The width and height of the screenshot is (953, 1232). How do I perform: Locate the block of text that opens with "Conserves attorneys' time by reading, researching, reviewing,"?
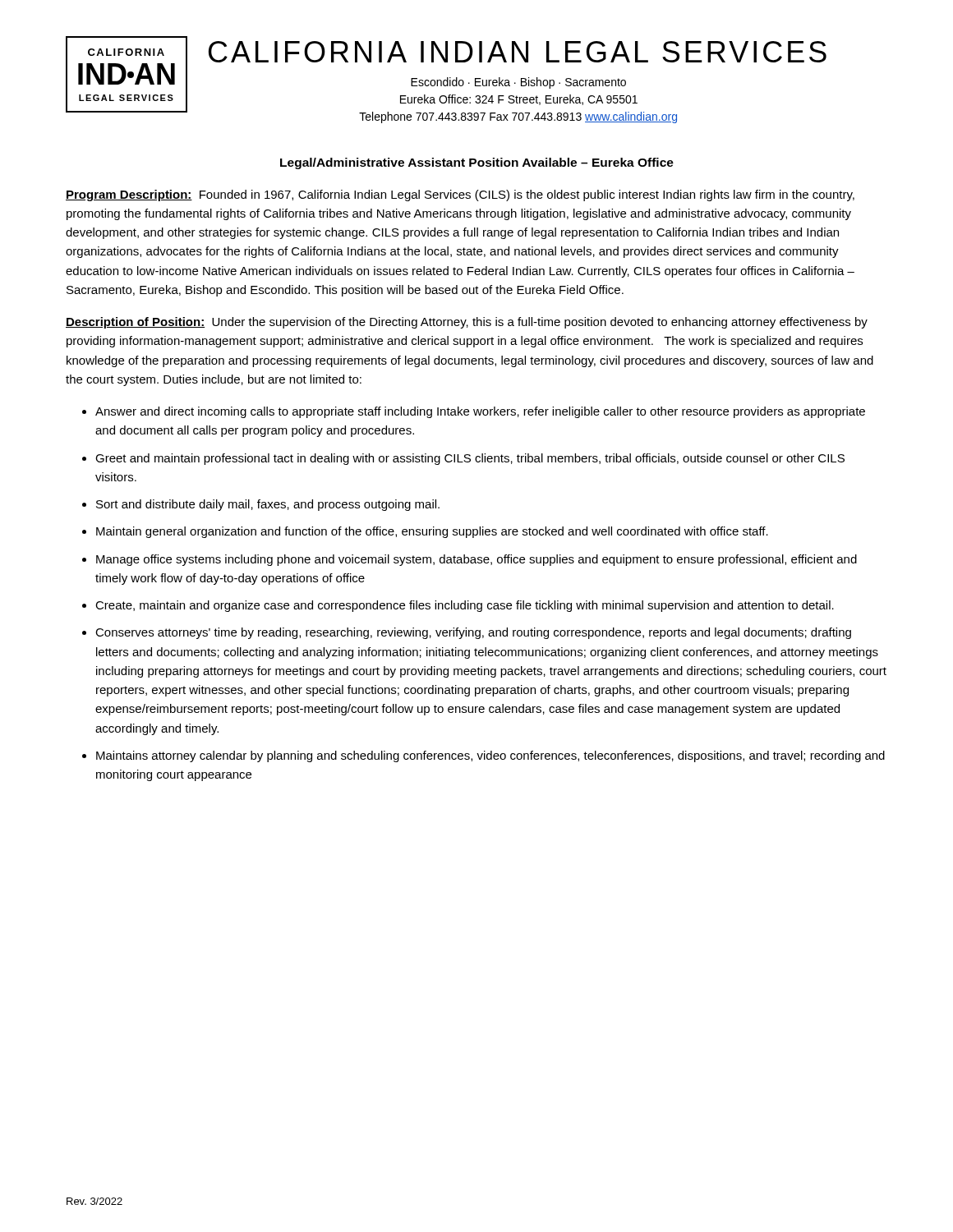(x=491, y=680)
